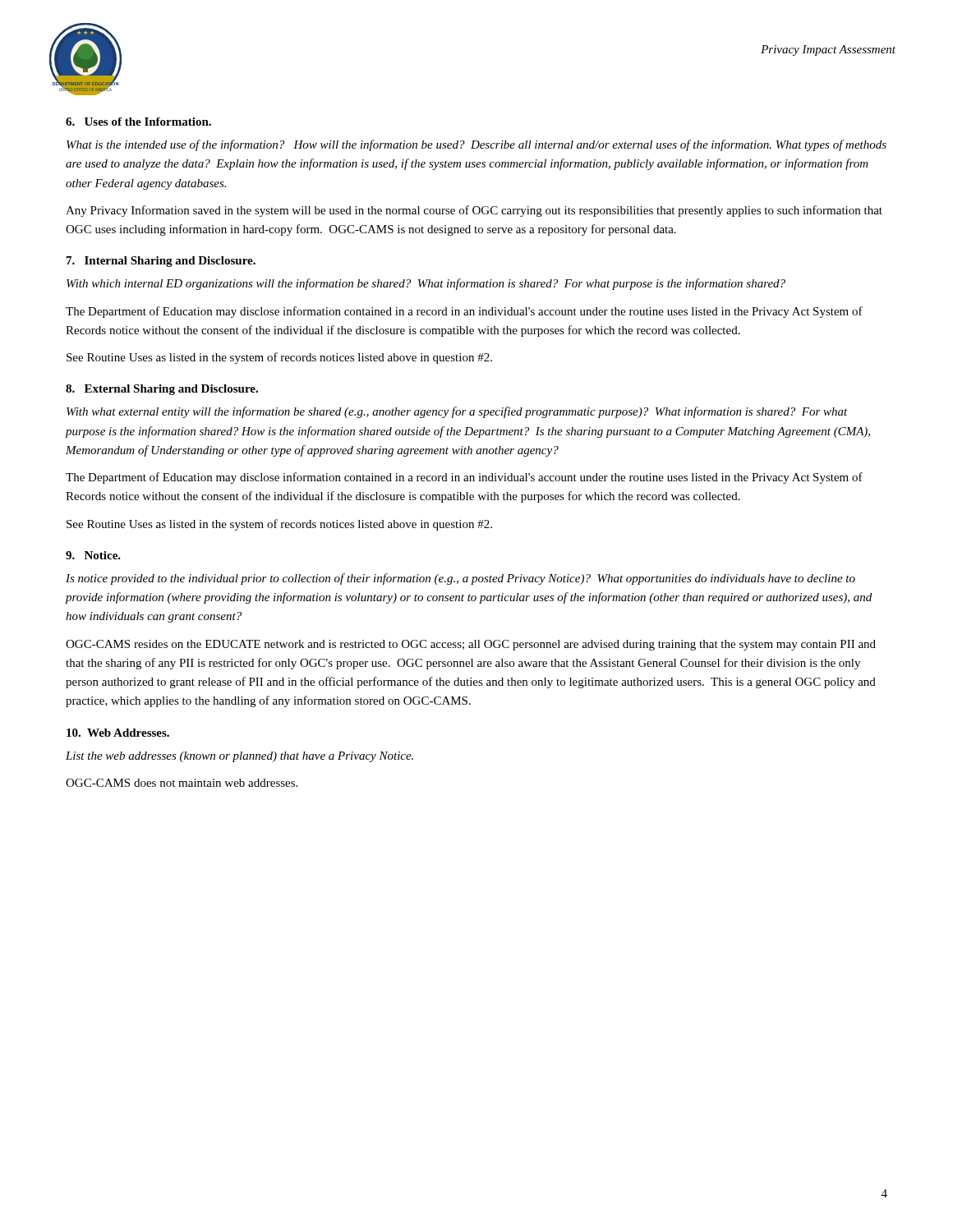Select the text block containing "OGC-CAMS does not maintain web"
This screenshot has width=953, height=1232.
(x=182, y=783)
